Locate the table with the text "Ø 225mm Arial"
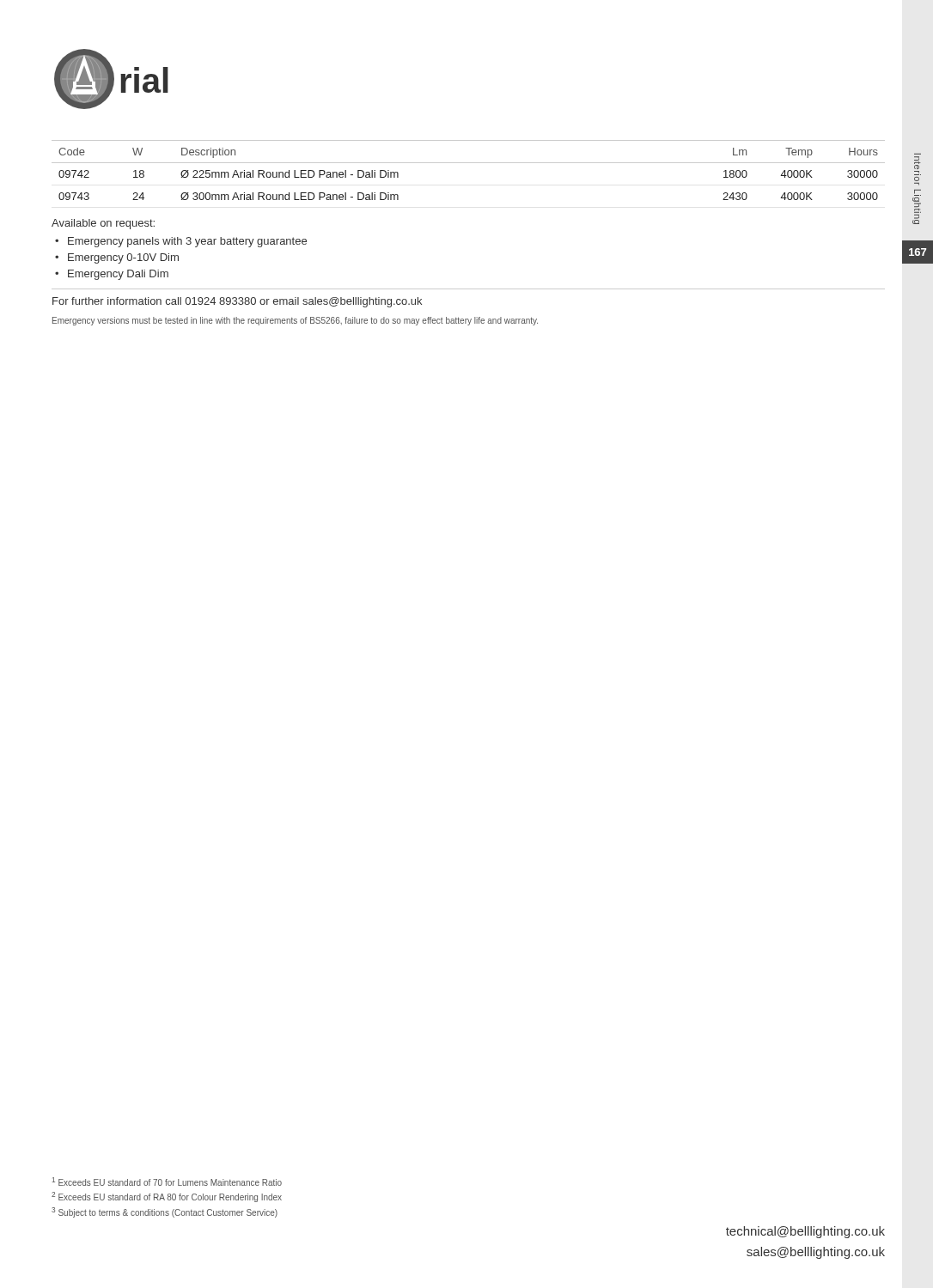 [468, 174]
